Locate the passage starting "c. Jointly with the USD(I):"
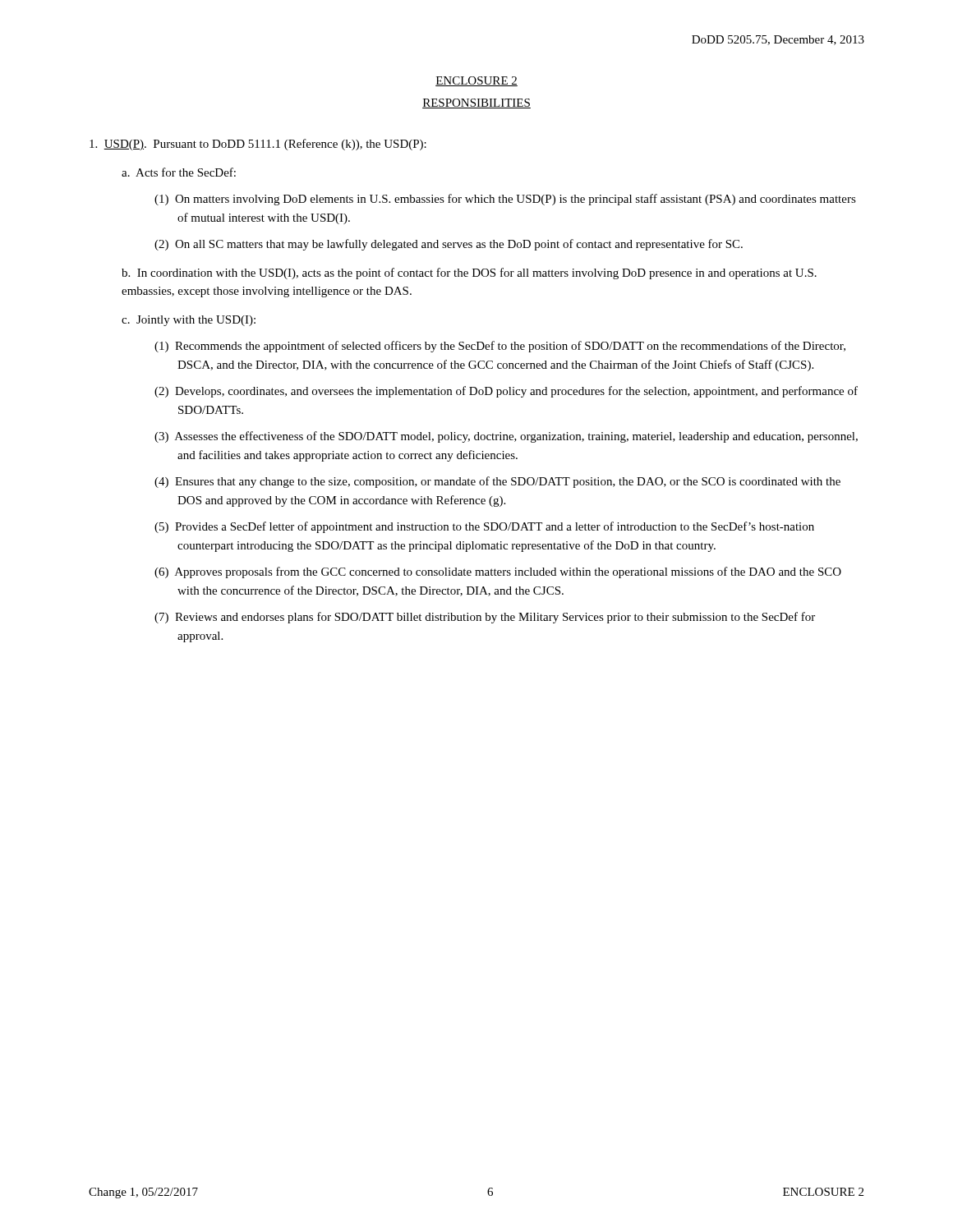The height and width of the screenshot is (1232, 953). tap(189, 321)
